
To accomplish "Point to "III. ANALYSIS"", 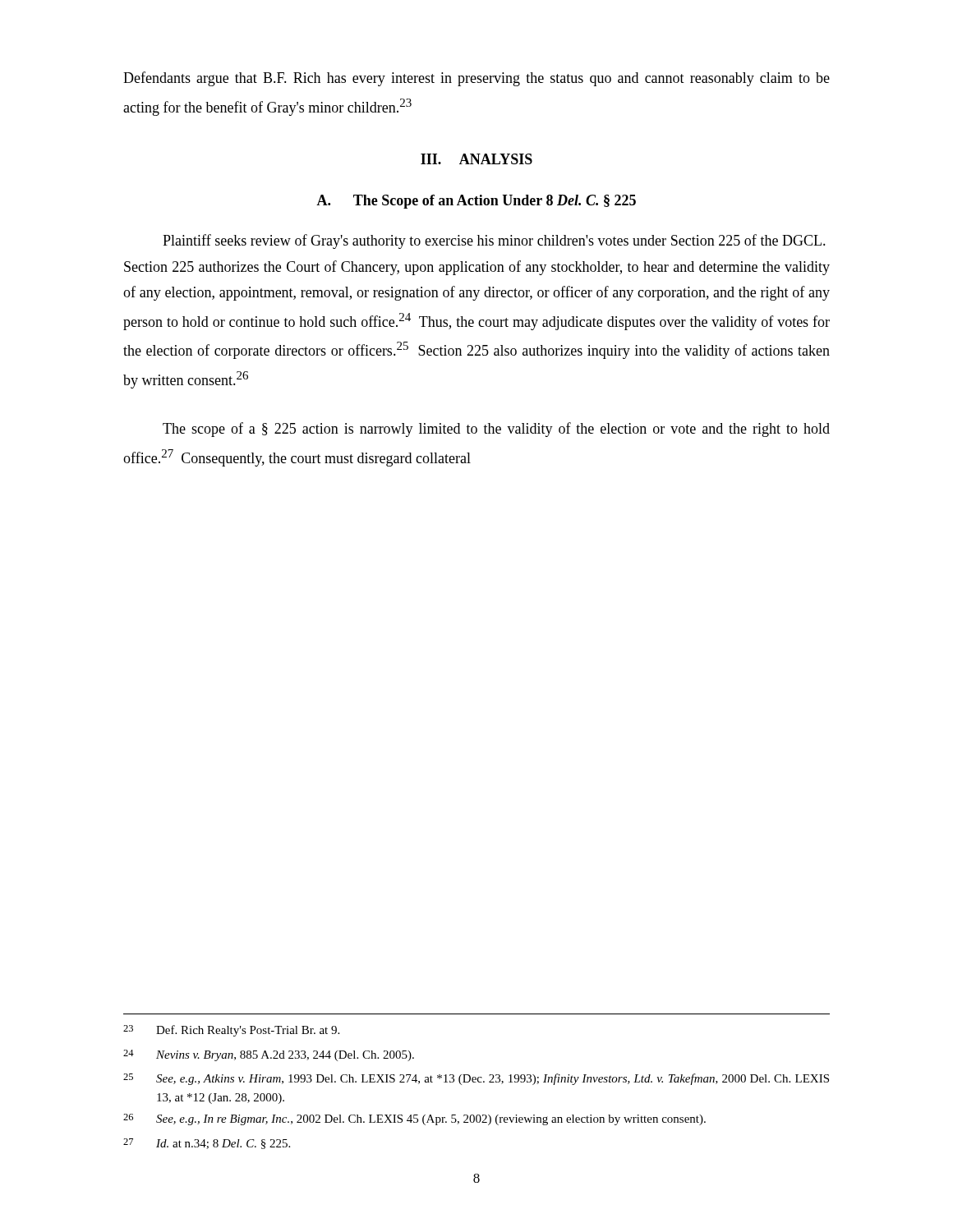I will (476, 159).
